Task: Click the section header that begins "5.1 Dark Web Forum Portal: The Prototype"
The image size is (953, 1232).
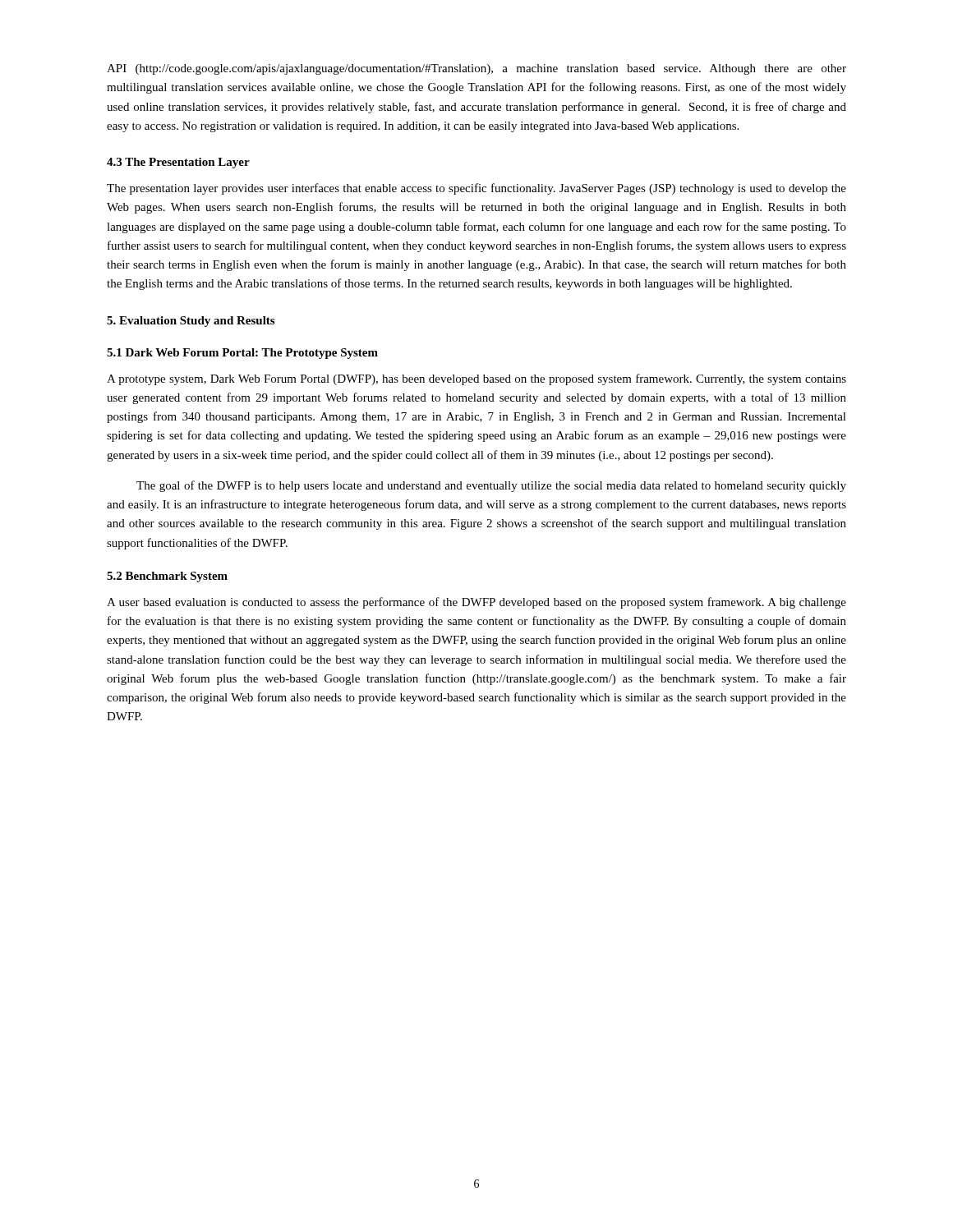Action: pos(242,352)
